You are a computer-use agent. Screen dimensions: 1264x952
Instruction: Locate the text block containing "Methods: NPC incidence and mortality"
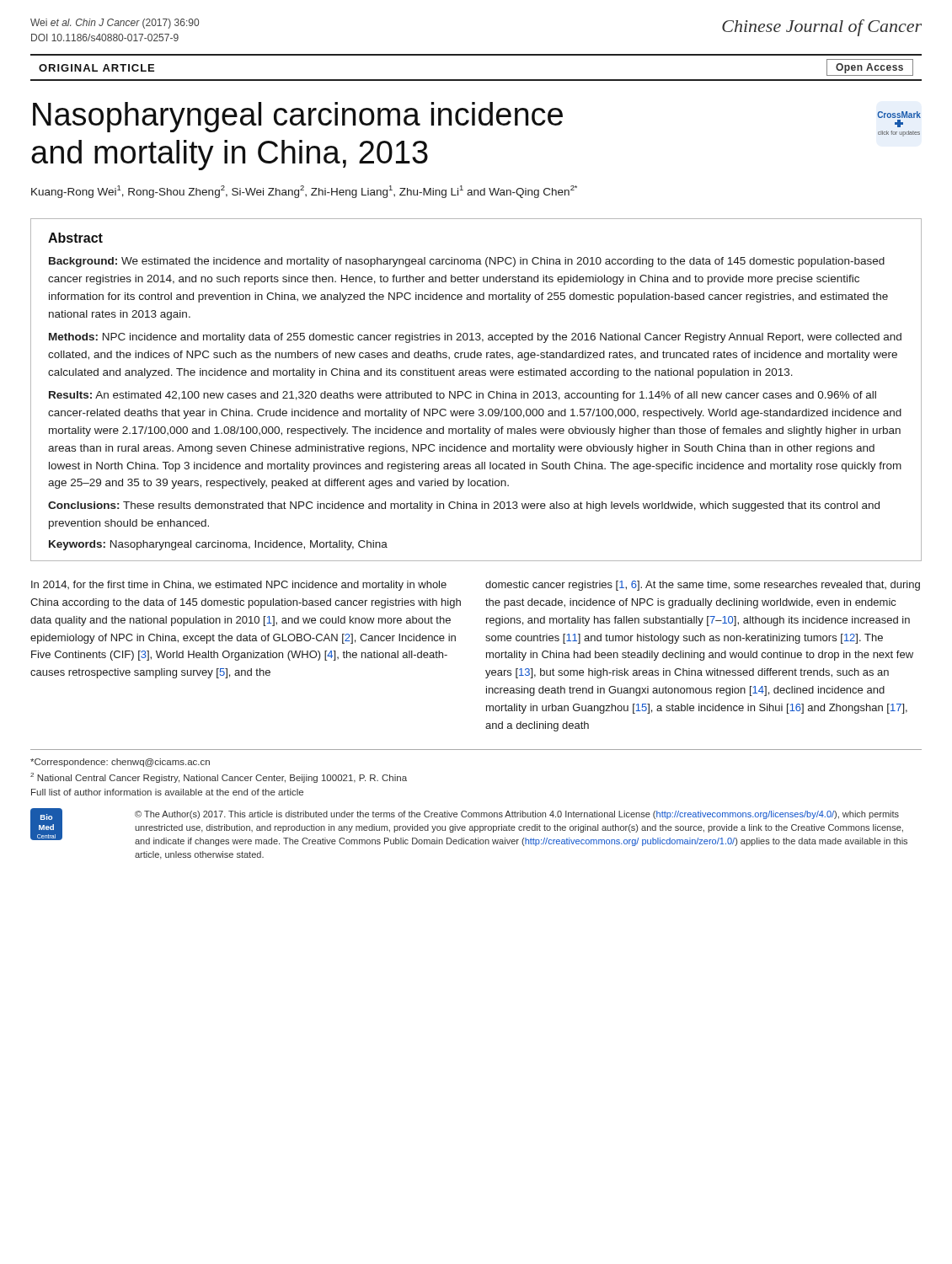pyautogui.click(x=475, y=354)
